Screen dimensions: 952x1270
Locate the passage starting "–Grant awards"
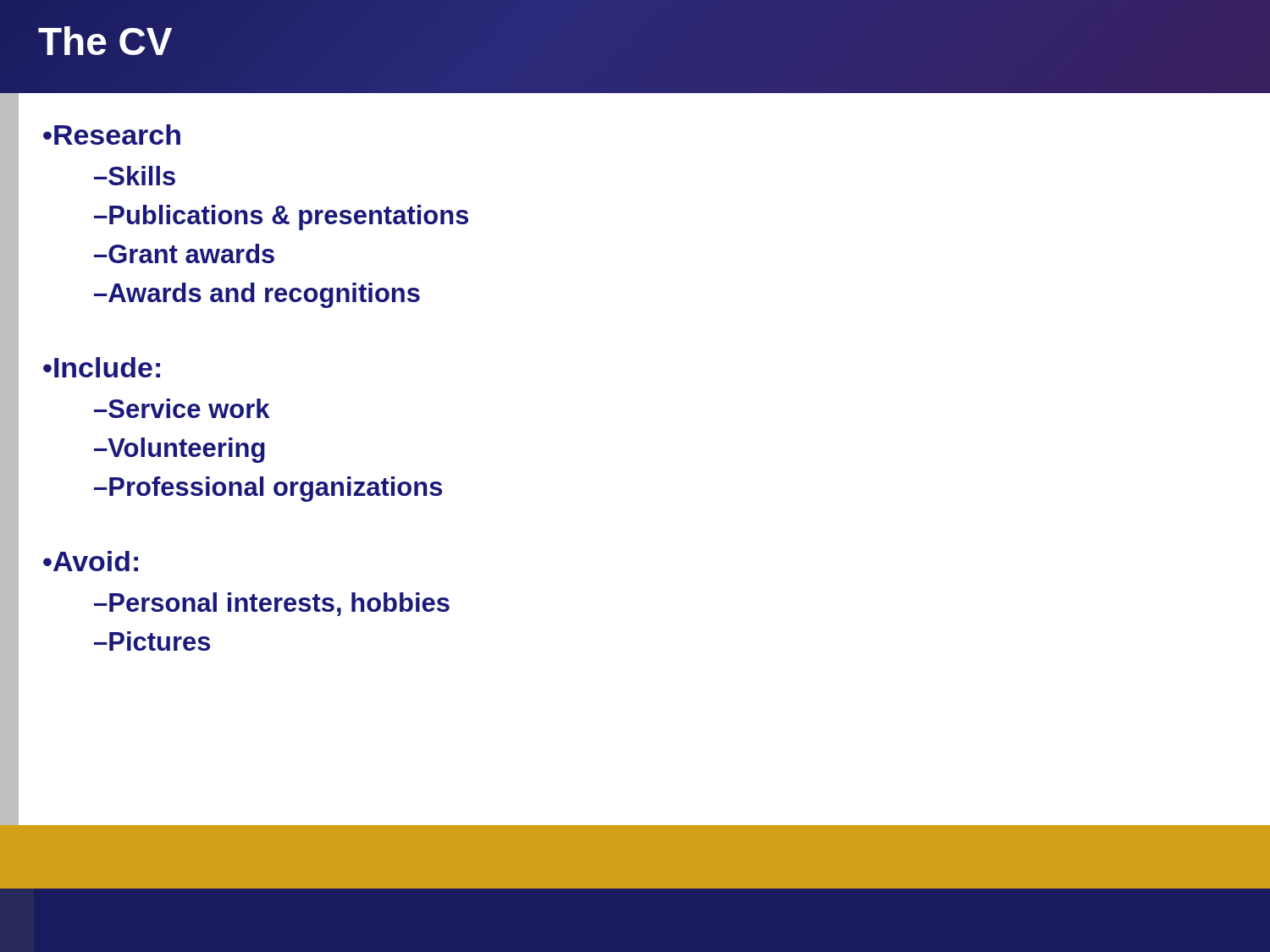(184, 254)
